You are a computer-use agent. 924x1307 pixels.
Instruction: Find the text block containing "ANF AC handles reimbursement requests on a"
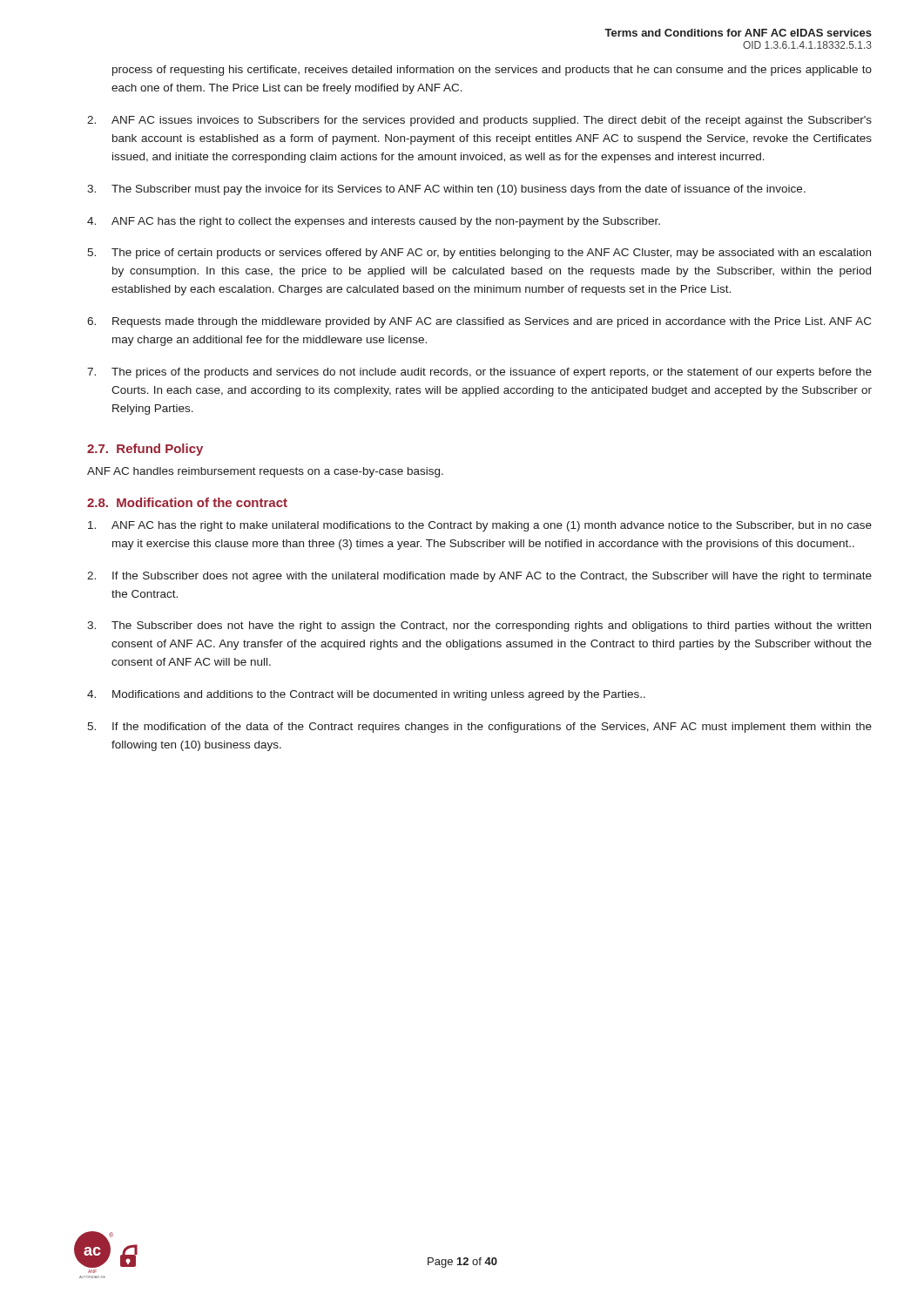266,471
